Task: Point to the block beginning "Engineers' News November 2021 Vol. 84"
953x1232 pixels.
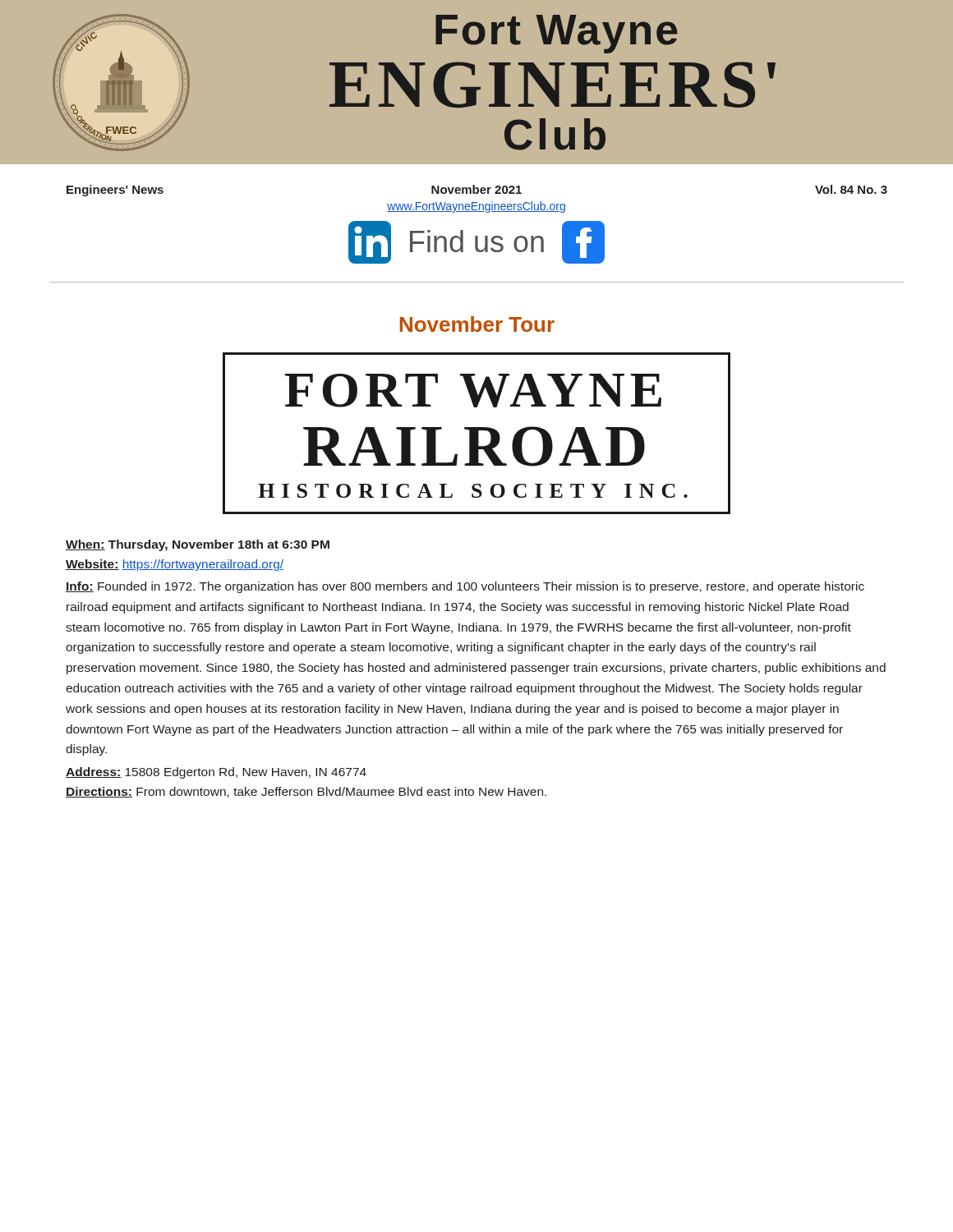Action: [x=476, y=189]
